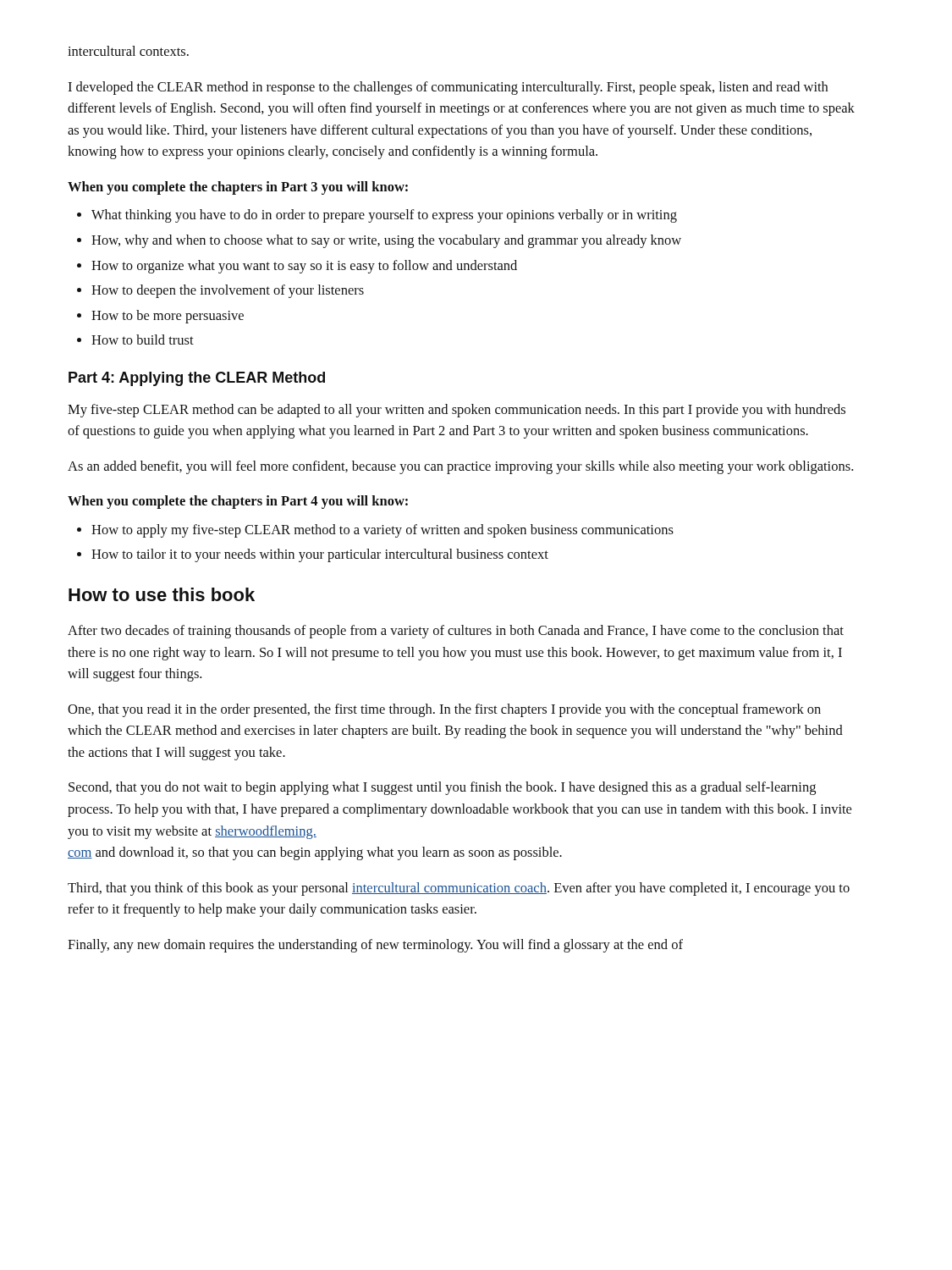Locate the list item with the text "What thinking you have to do in"
The height and width of the screenshot is (1270, 952).
click(x=462, y=215)
